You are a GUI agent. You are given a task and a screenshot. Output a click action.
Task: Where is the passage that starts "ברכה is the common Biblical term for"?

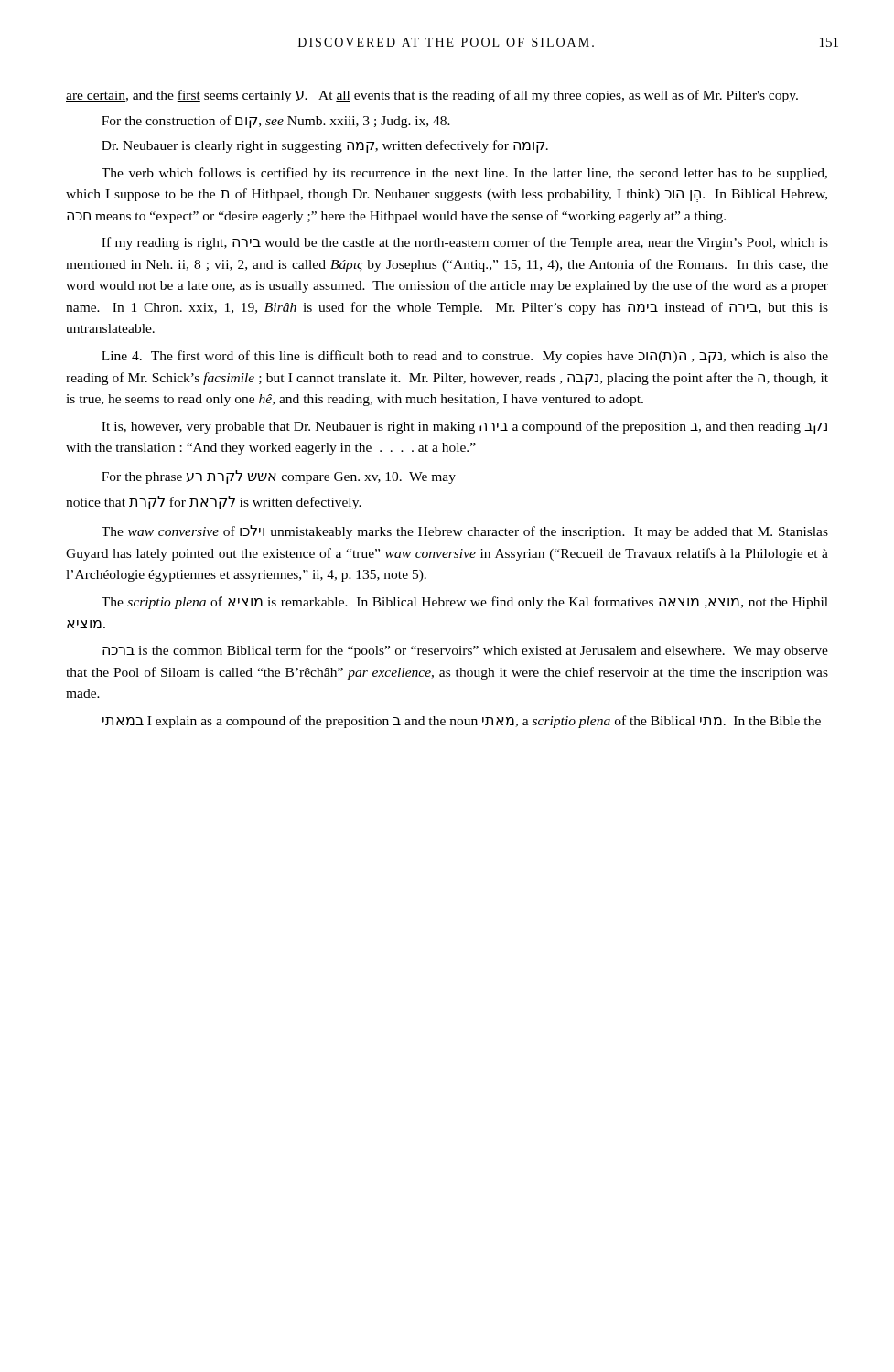coord(447,672)
